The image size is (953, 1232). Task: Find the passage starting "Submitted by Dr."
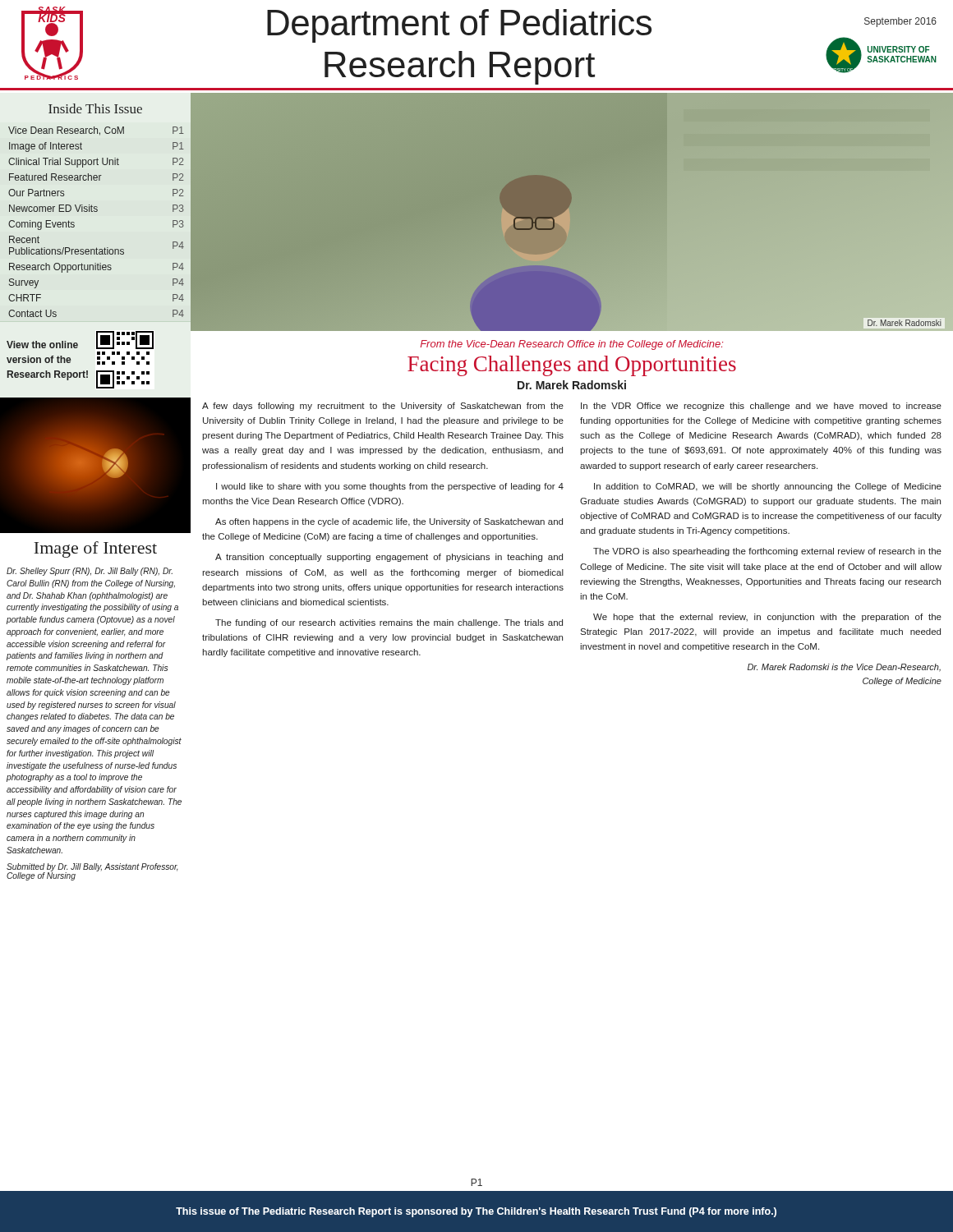[93, 871]
